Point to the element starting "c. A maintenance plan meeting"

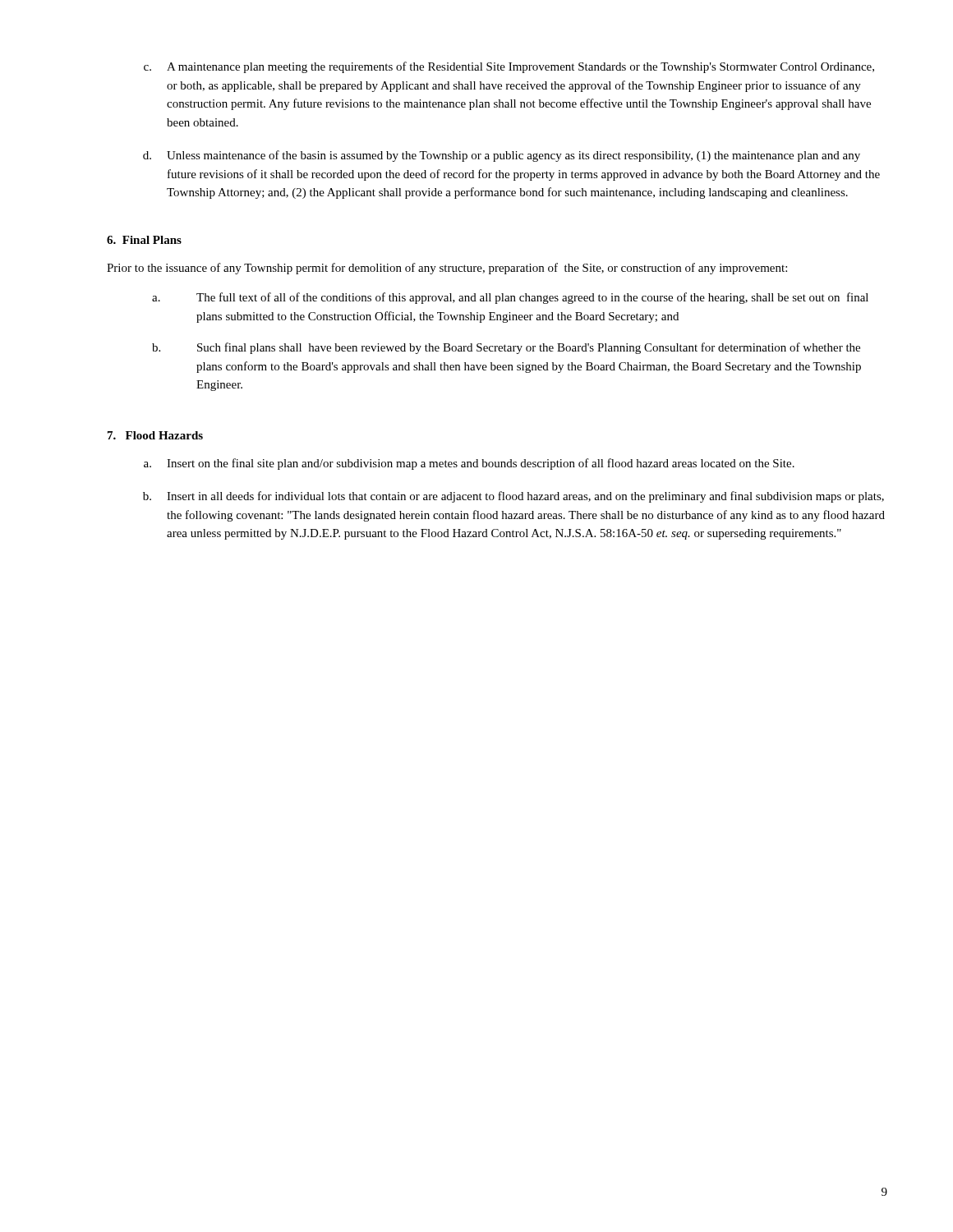pos(497,94)
